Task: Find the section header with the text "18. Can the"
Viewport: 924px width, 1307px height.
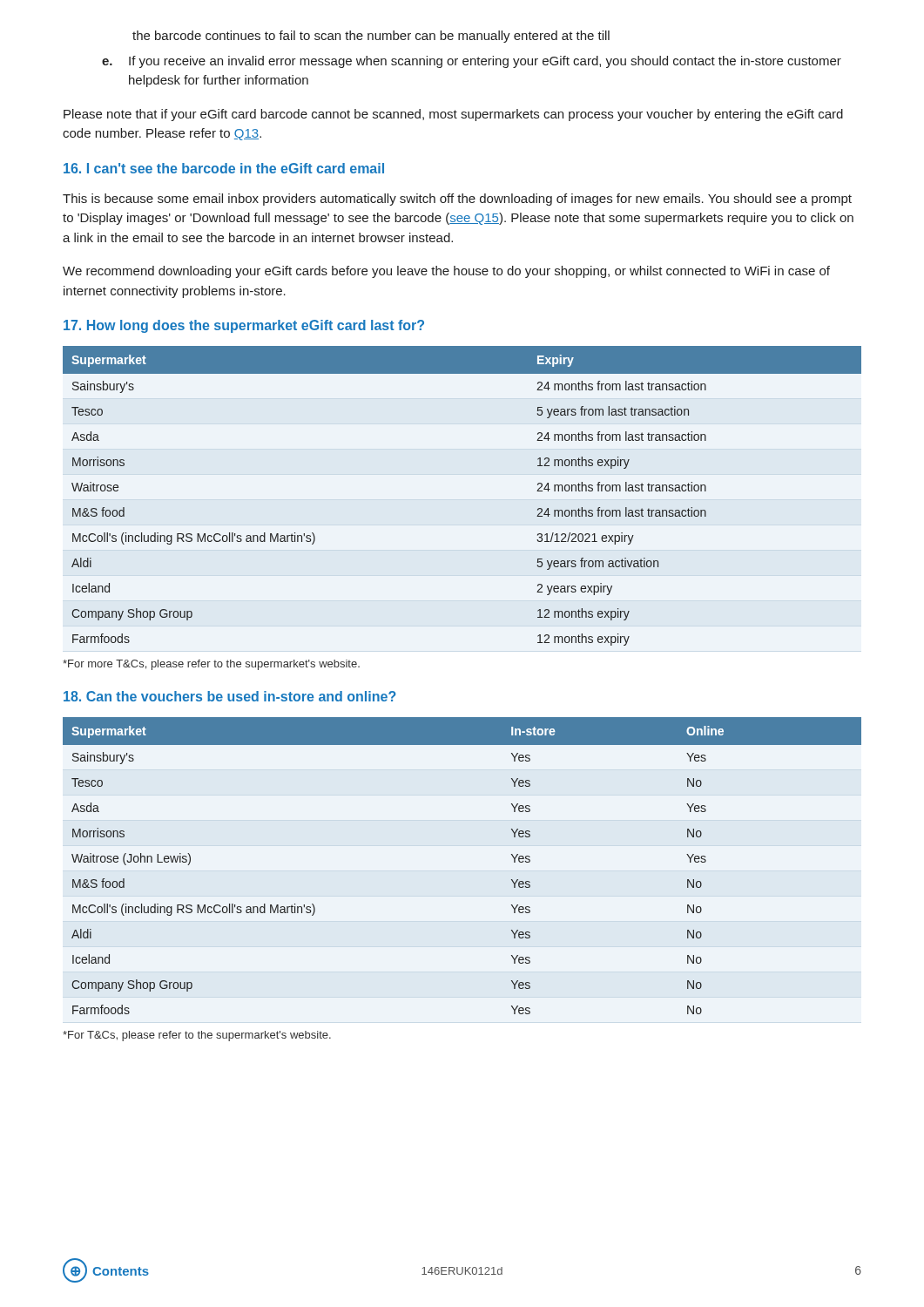Action: [230, 697]
